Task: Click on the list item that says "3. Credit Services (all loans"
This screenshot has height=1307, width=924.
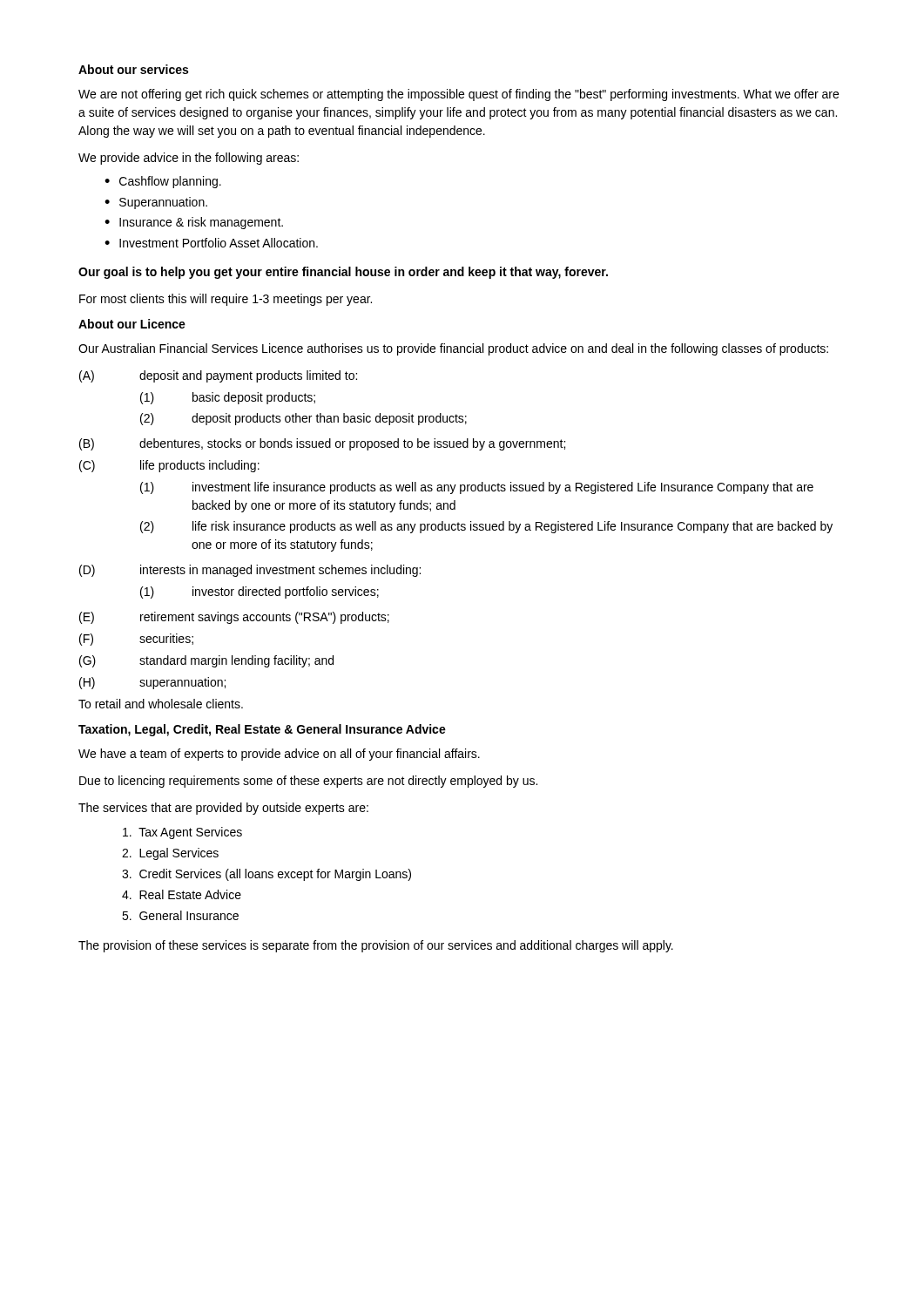Action: 267,874
